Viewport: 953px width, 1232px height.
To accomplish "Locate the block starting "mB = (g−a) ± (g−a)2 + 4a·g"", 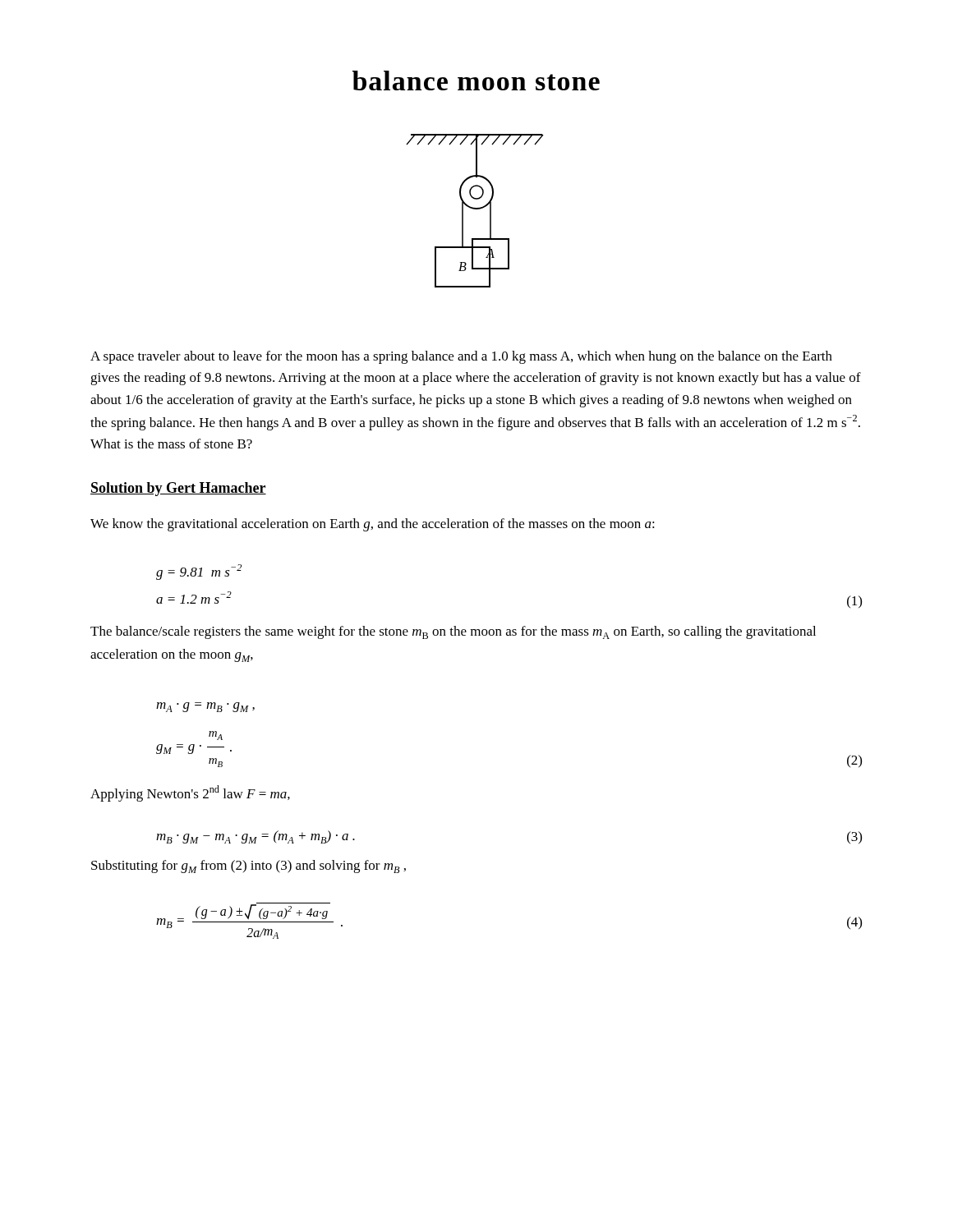I will pyautogui.click(x=262, y=922).
